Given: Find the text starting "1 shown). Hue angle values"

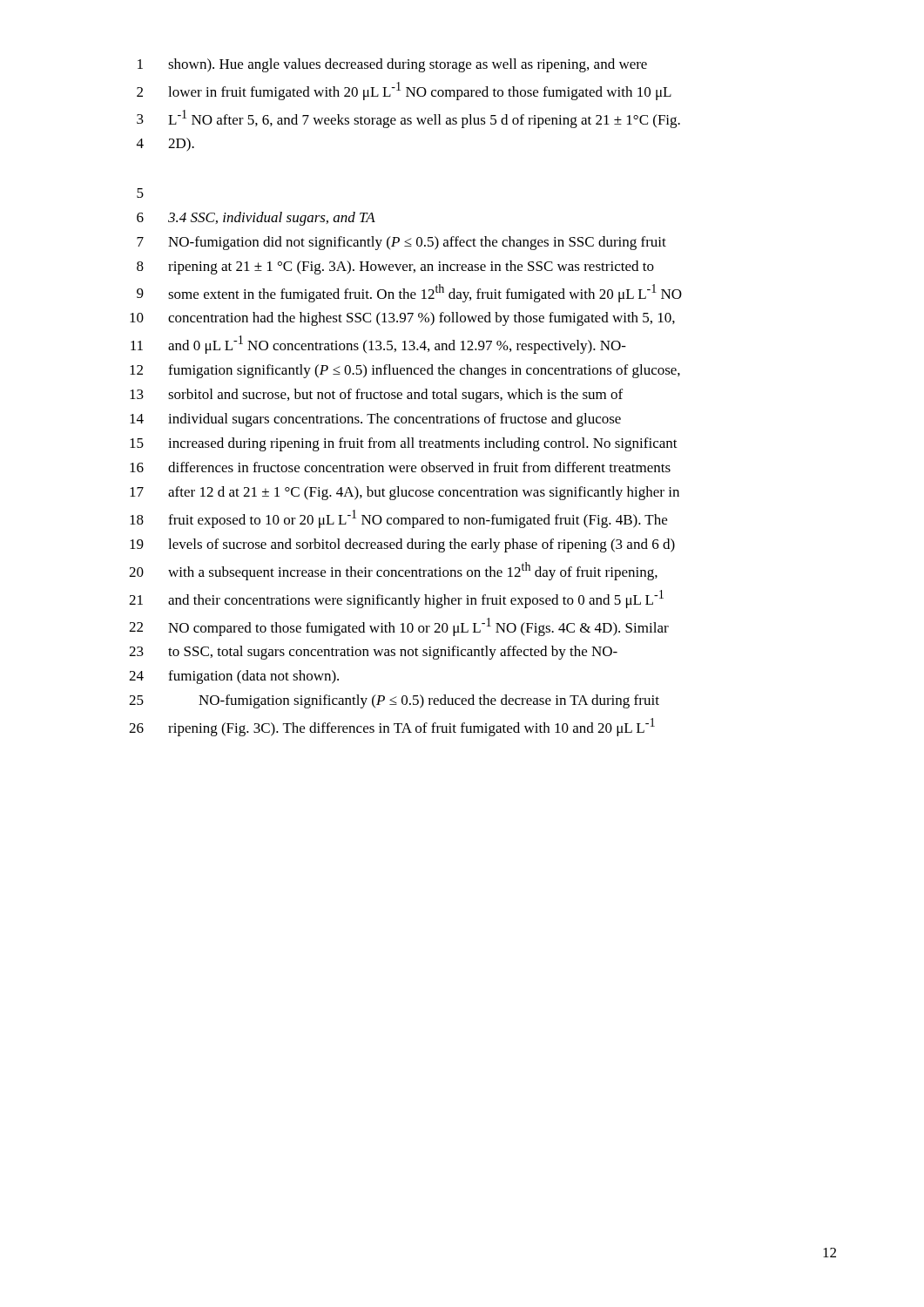Looking at the screenshot, I should pyautogui.click(x=475, y=104).
